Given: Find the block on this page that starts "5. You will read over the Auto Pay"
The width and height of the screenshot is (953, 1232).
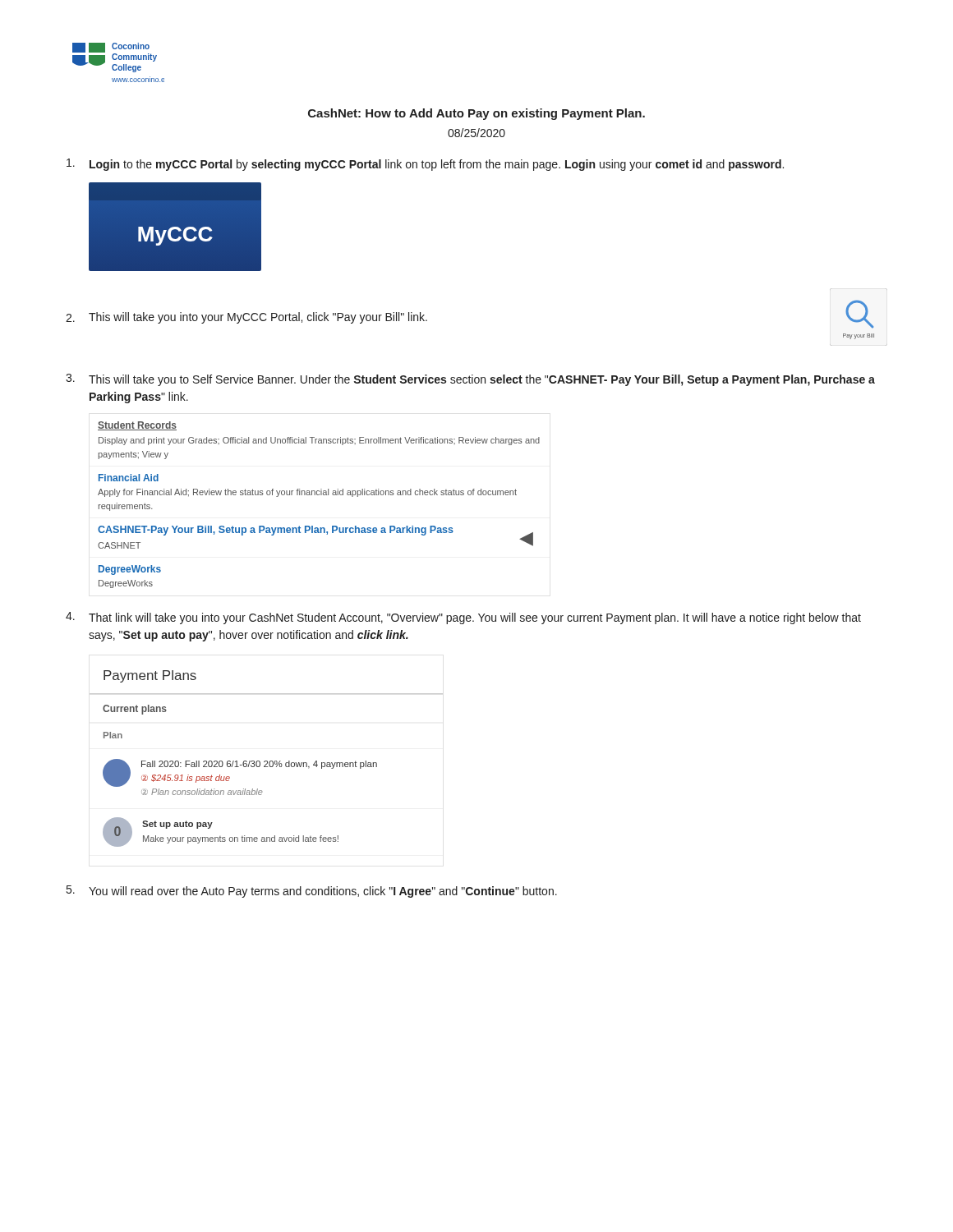Looking at the screenshot, I should 312,891.
